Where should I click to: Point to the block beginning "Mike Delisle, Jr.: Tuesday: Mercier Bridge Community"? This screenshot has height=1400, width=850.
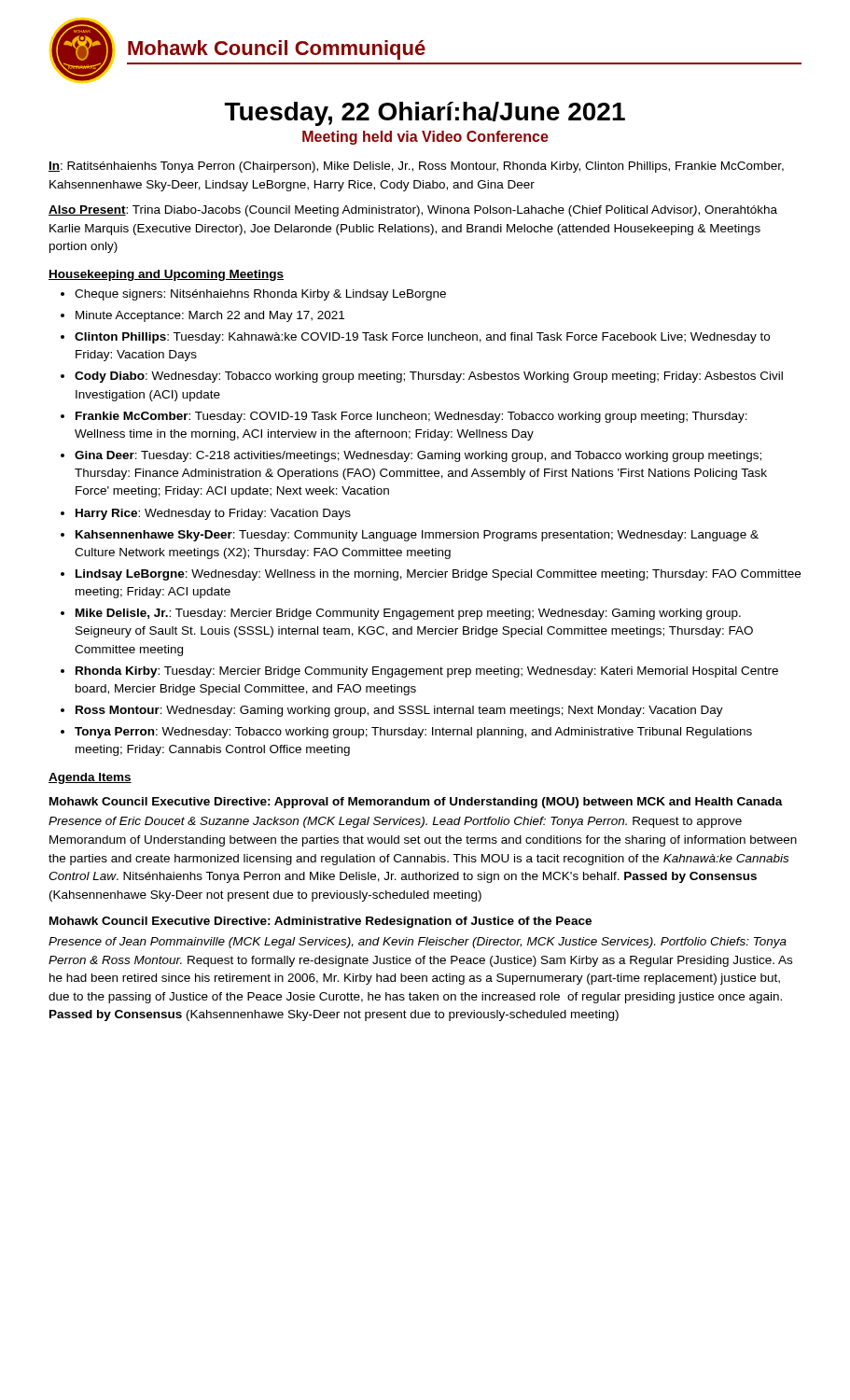[414, 631]
